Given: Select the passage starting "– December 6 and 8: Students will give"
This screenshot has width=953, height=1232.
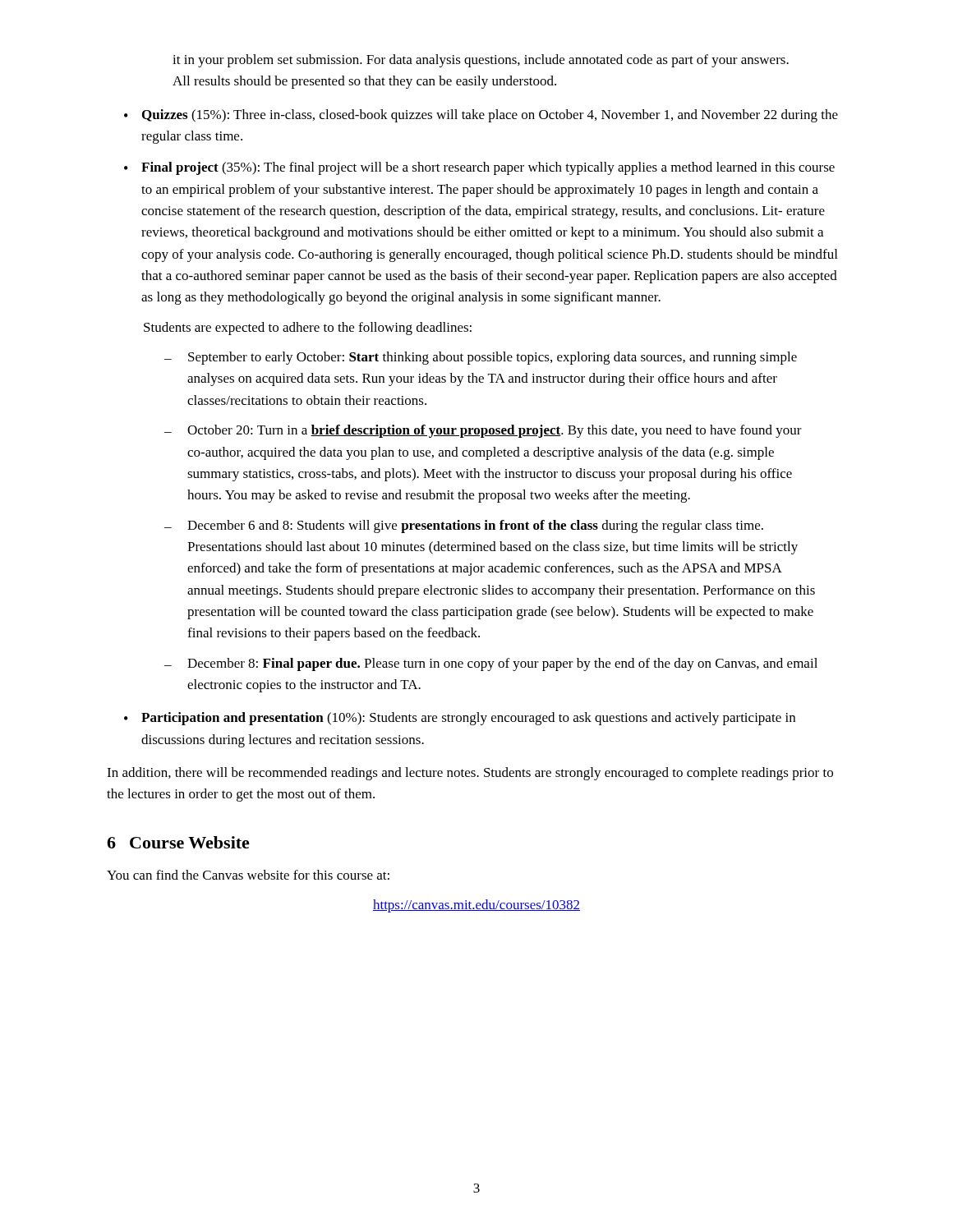Looking at the screenshot, I should tap(493, 580).
